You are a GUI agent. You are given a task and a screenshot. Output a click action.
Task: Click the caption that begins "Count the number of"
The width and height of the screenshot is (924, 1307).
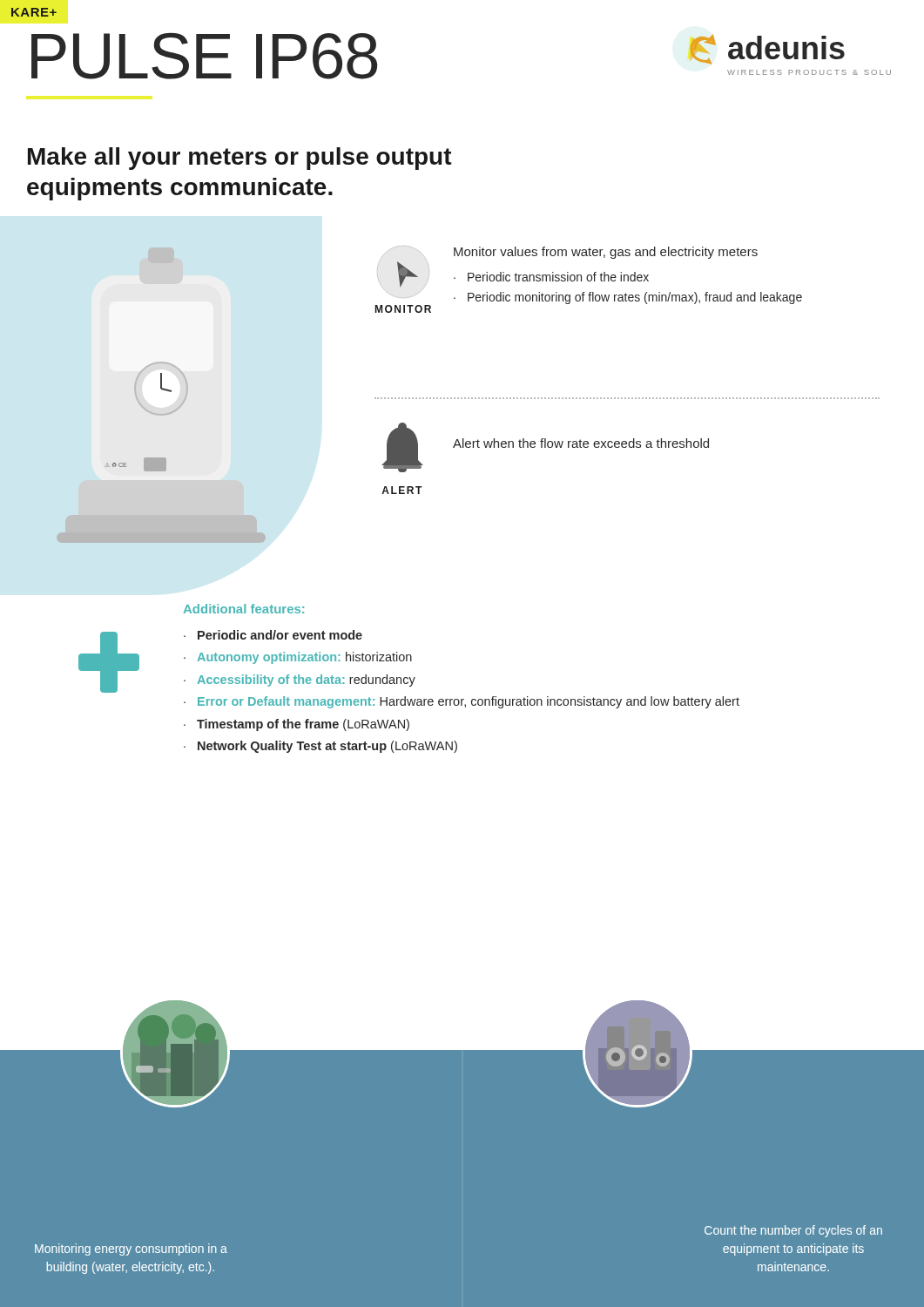[793, 1249]
